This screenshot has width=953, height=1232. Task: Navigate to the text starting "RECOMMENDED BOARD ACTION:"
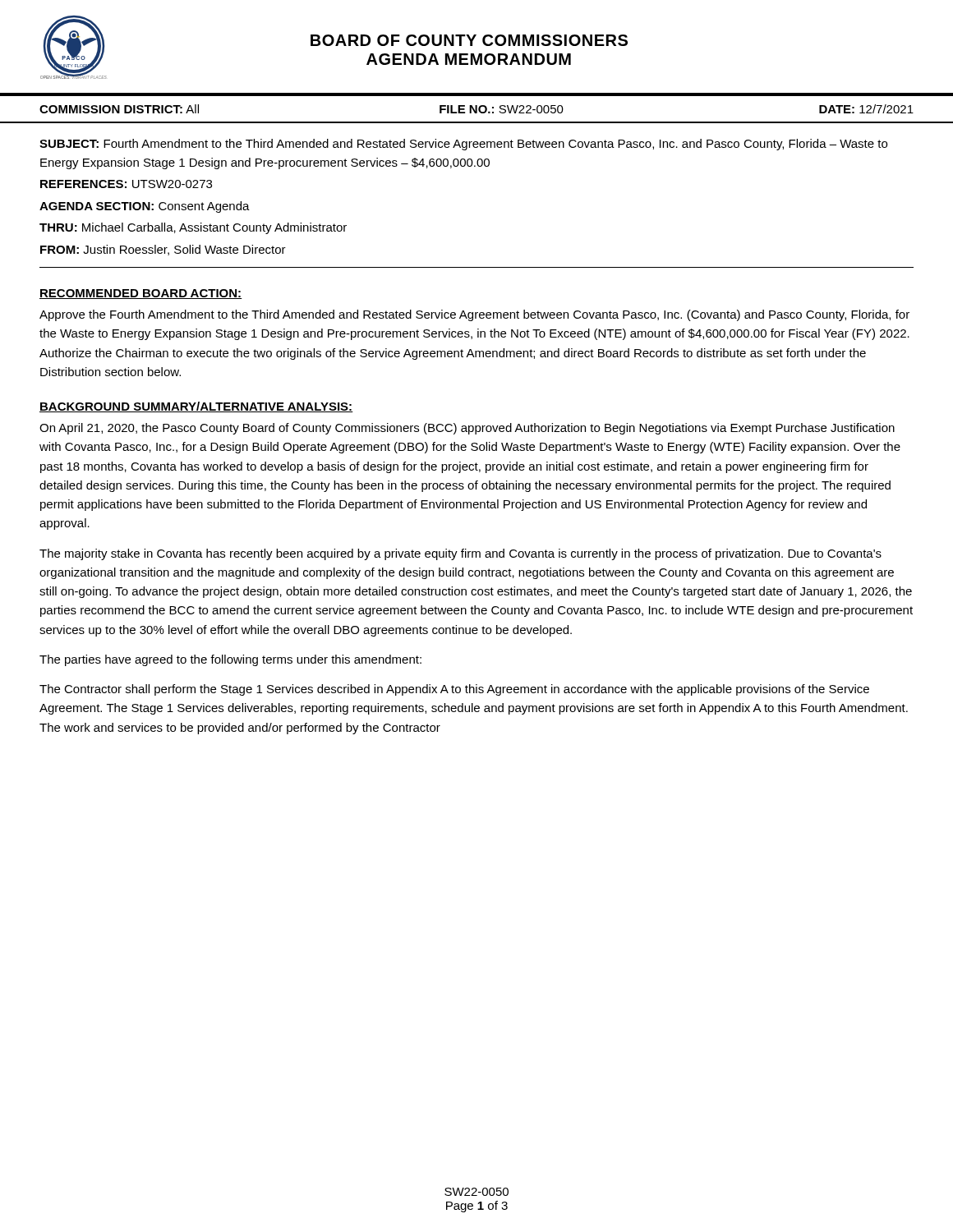(x=141, y=293)
